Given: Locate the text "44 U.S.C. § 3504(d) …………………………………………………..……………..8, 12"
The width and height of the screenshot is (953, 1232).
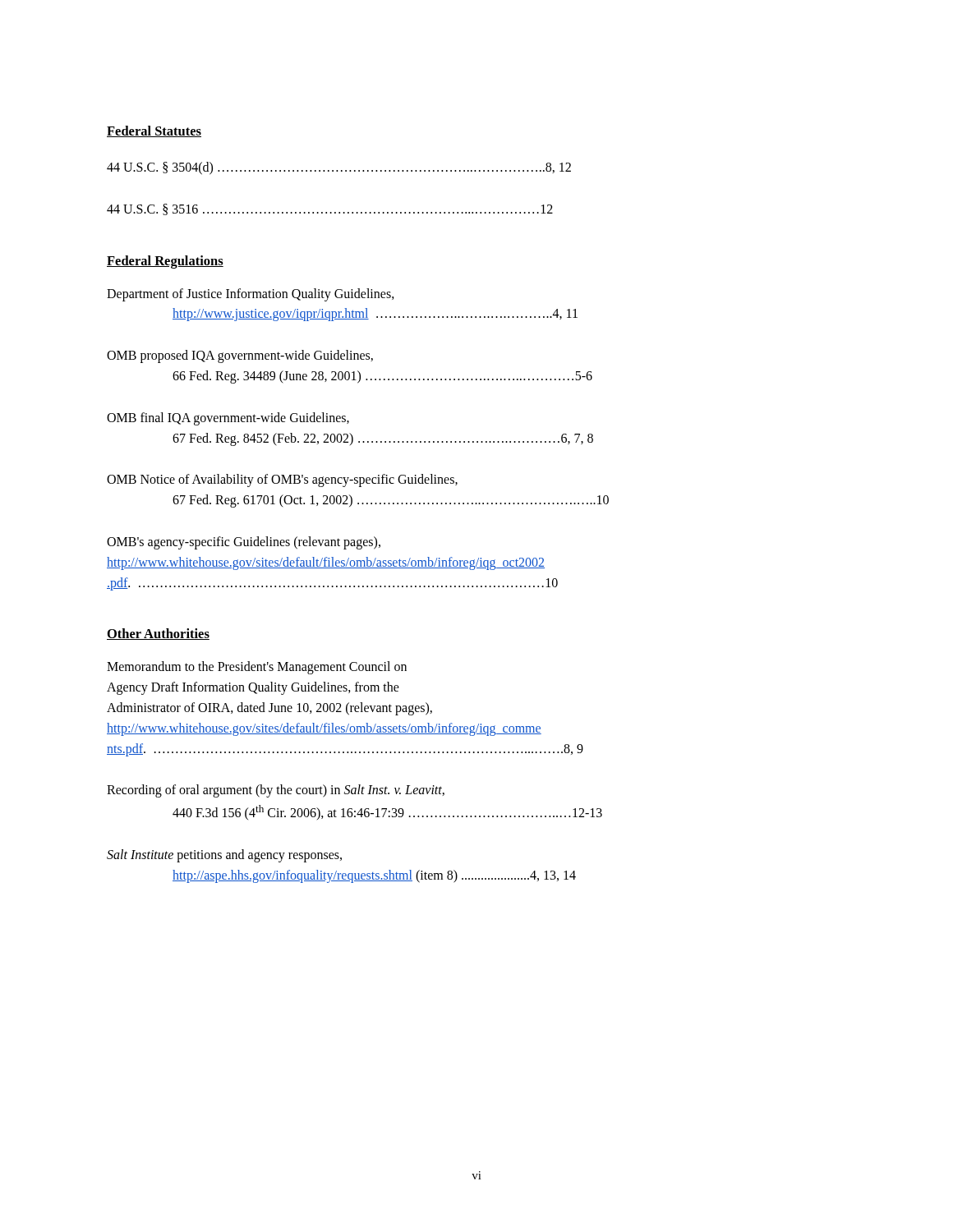Looking at the screenshot, I should click(339, 167).
